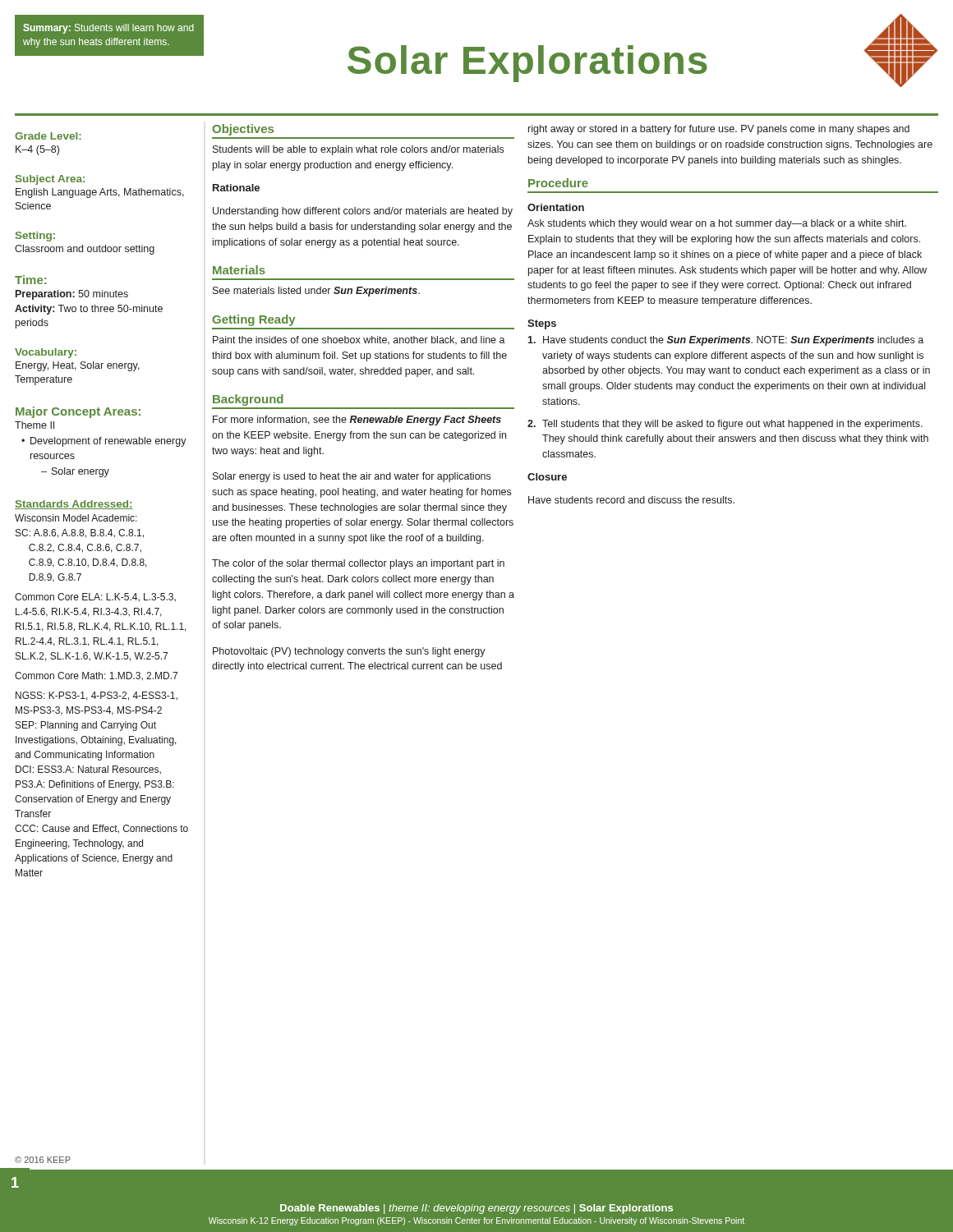Screen dimensions: 1232x953
Task: Where is the passage that starts "right away or stored in"?
Action: 733,145
